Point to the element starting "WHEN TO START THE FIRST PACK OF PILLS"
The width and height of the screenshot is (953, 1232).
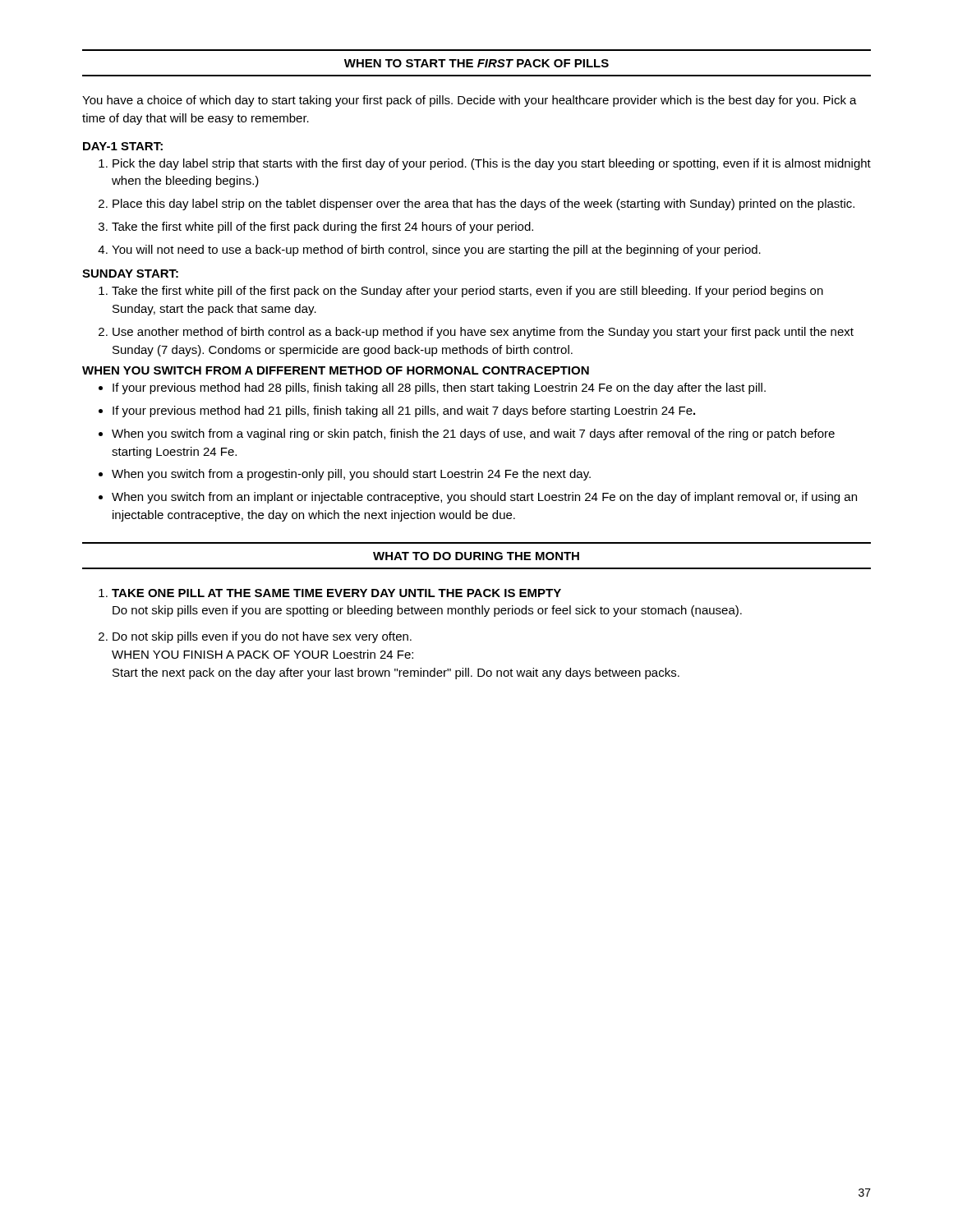476,63
